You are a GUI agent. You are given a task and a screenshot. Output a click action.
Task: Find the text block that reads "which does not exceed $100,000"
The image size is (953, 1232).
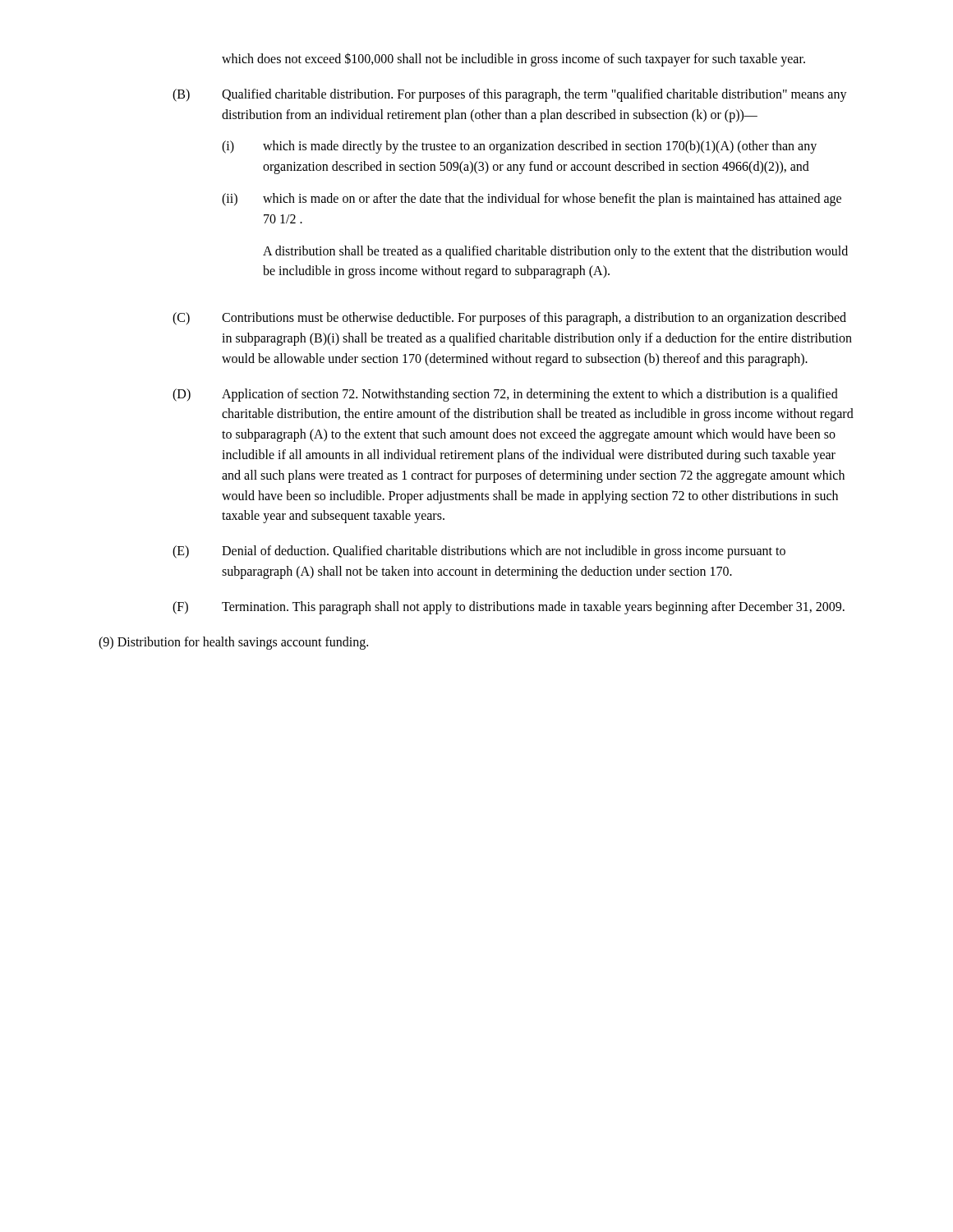pyautogui.click(x=514, y=59)
